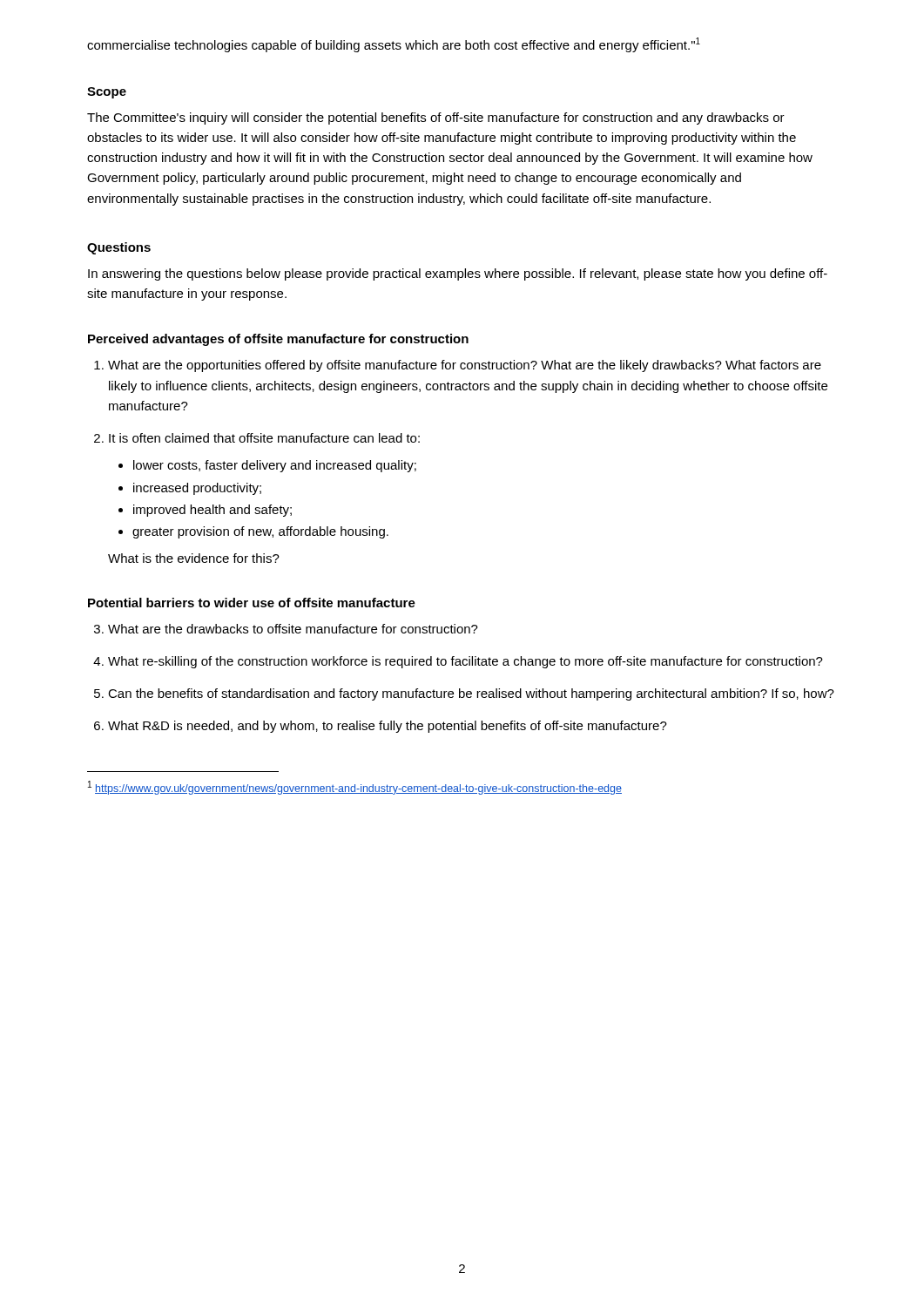Select the passage starting "In answering the"
The width and height of the screenshot is (924, 1307).
coord(457,283)
